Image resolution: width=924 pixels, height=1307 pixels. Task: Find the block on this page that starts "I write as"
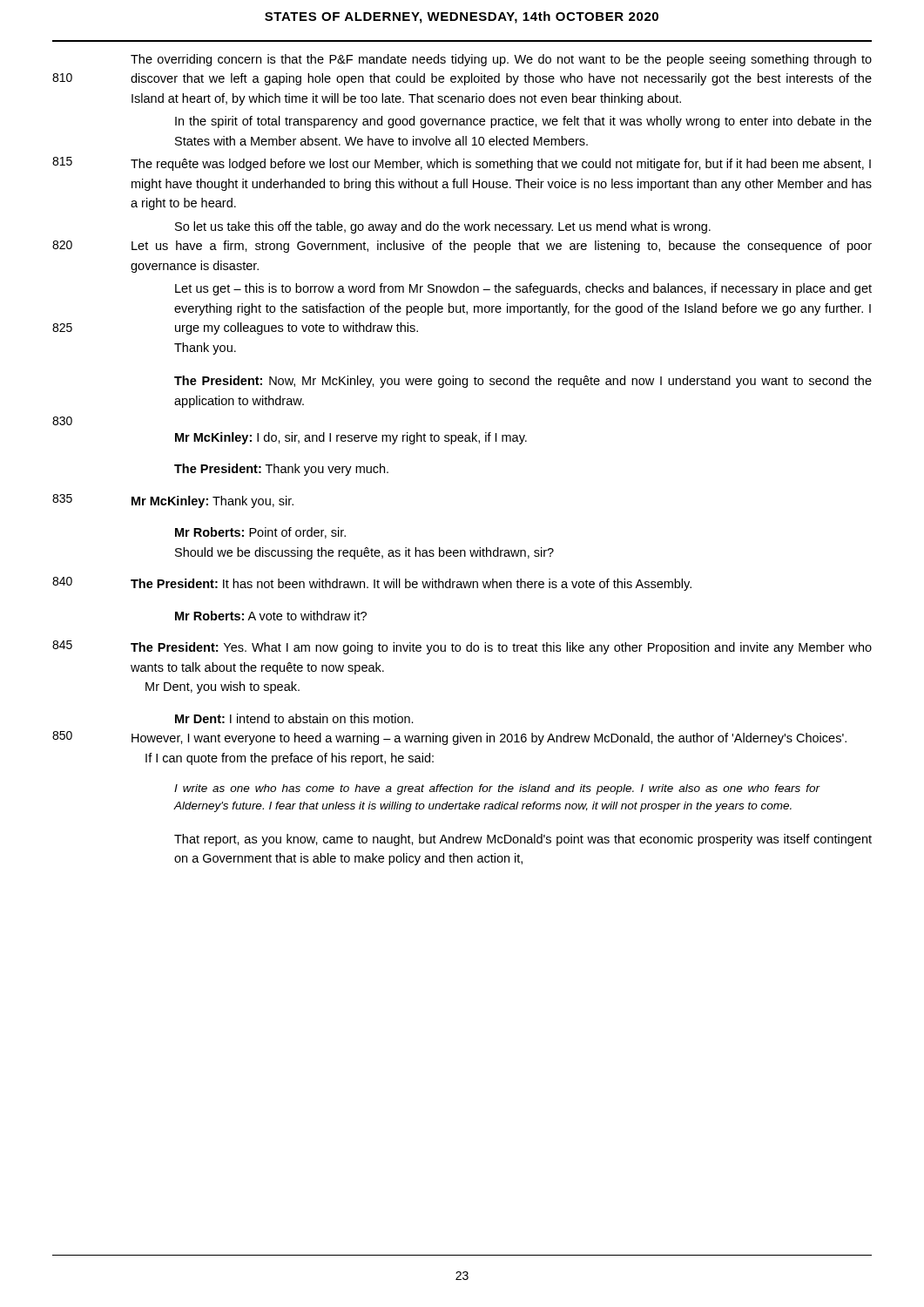497,797
